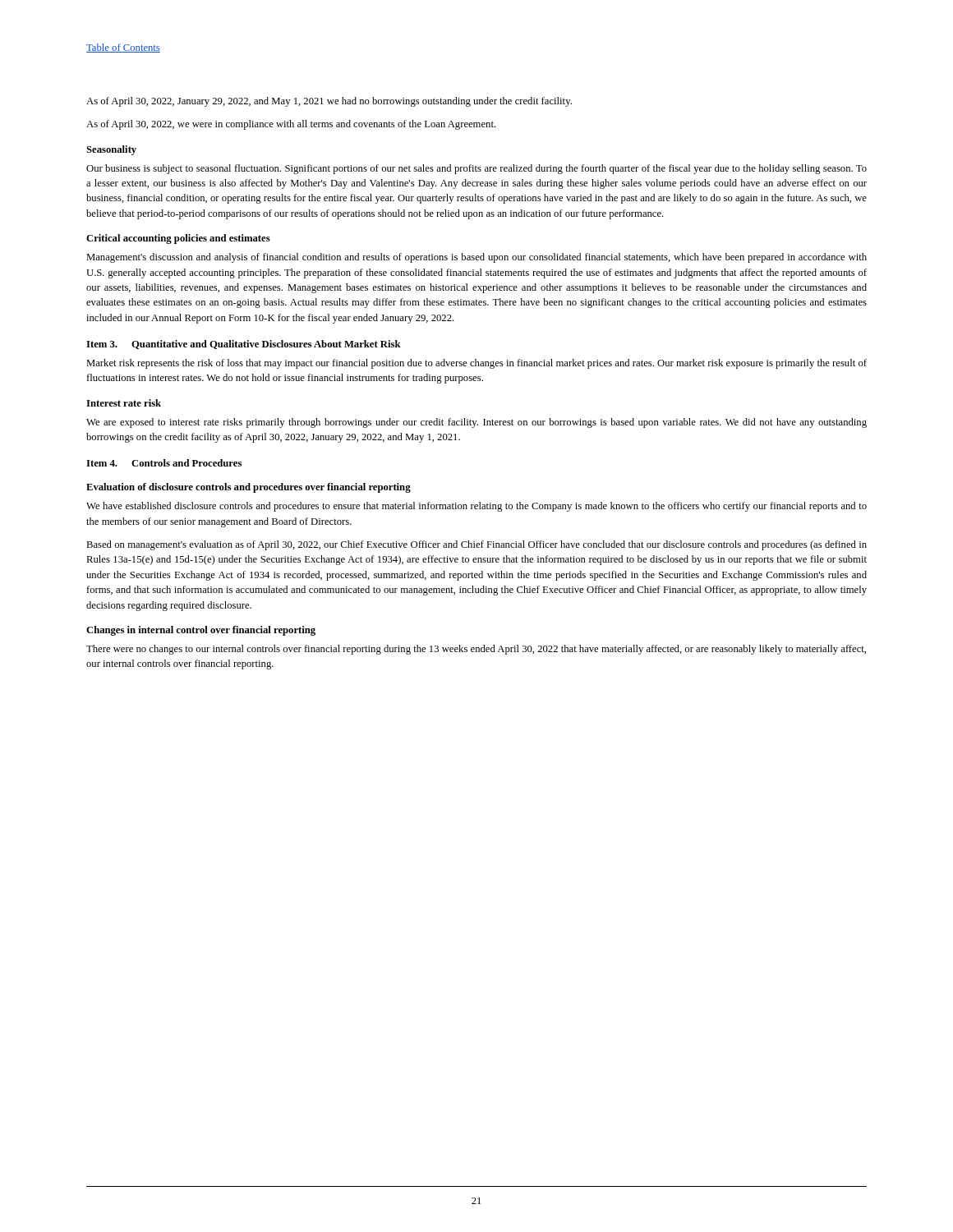The width and height of the screenshot is (953, 1232).
Task: Select the section header that says "Interest rate risk"
Action: click(124, 403)
